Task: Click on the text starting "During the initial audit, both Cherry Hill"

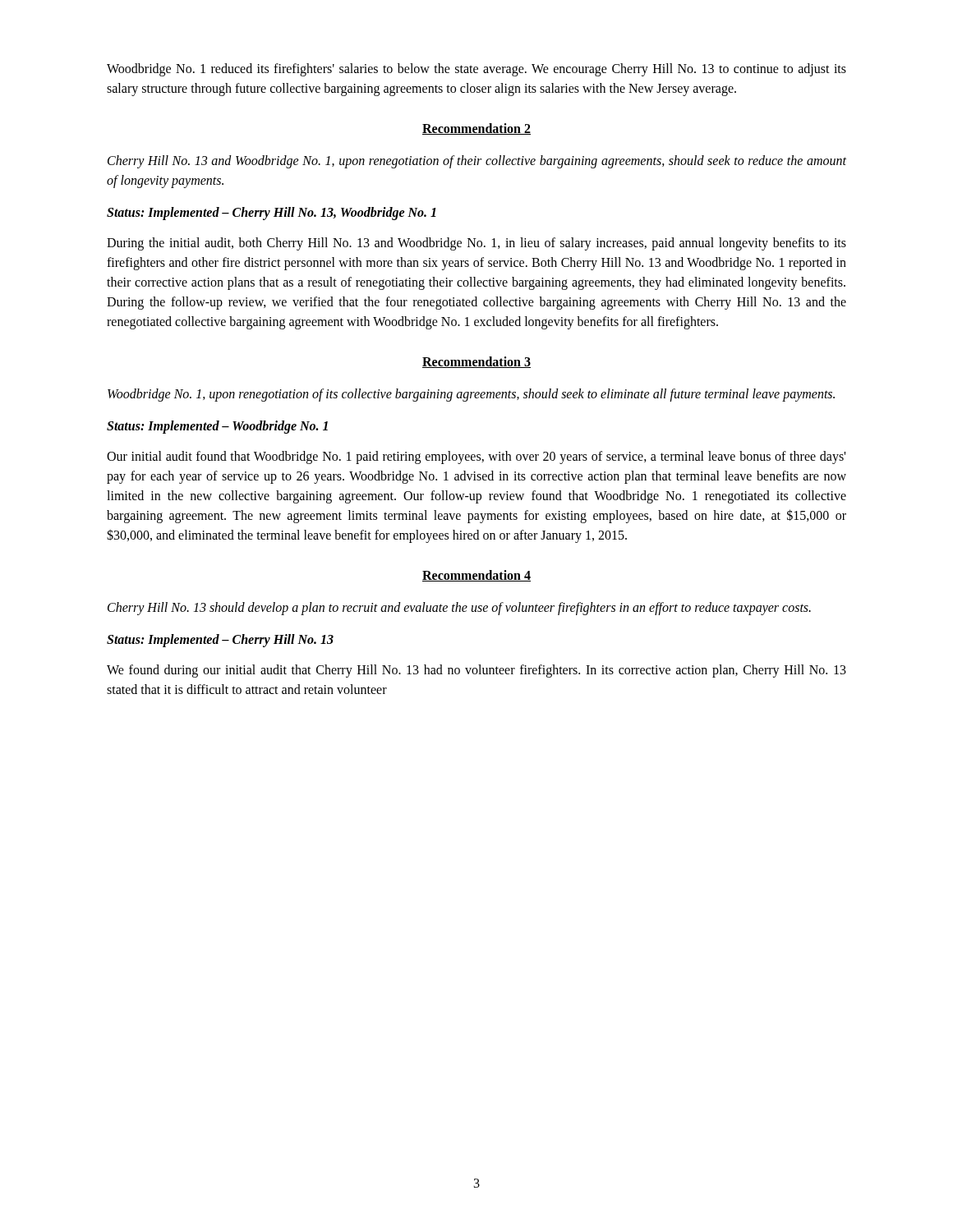Action: (476, 282)
